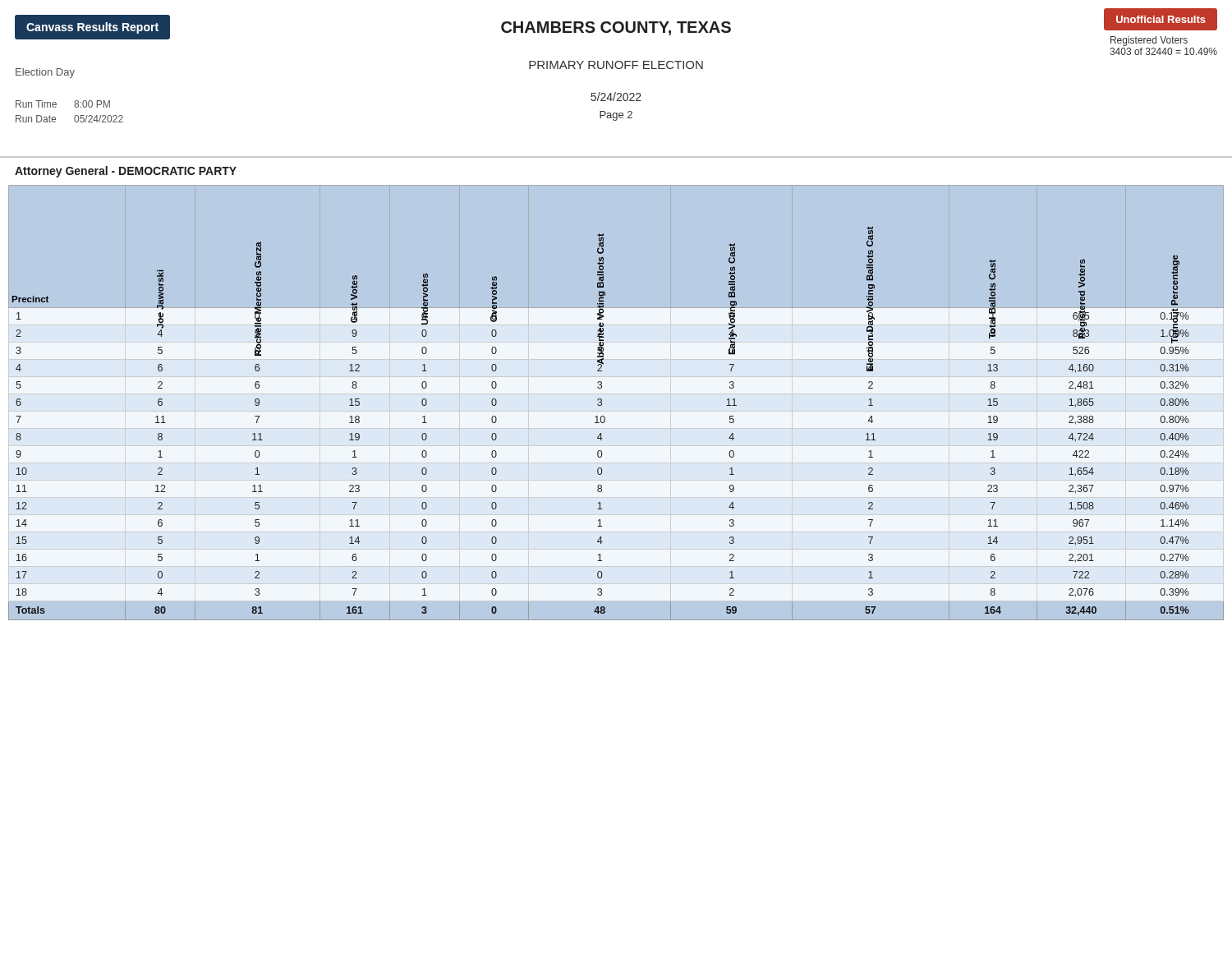Find "Election Day" on this page
1232x953 pixels.
pyautogui.click(x=45, y=72)
